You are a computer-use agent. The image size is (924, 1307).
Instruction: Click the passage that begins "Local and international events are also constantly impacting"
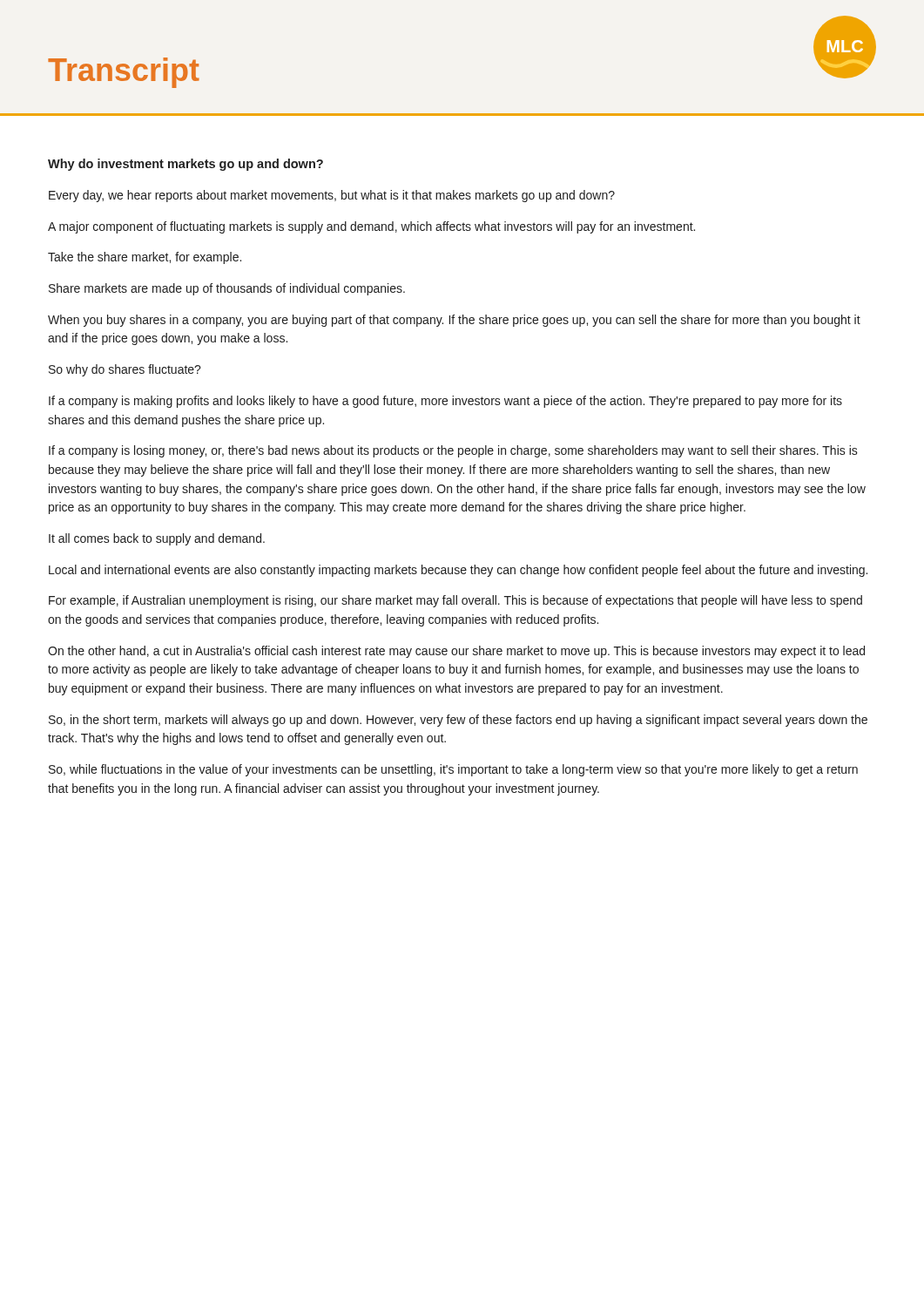[x=458, y=570]
